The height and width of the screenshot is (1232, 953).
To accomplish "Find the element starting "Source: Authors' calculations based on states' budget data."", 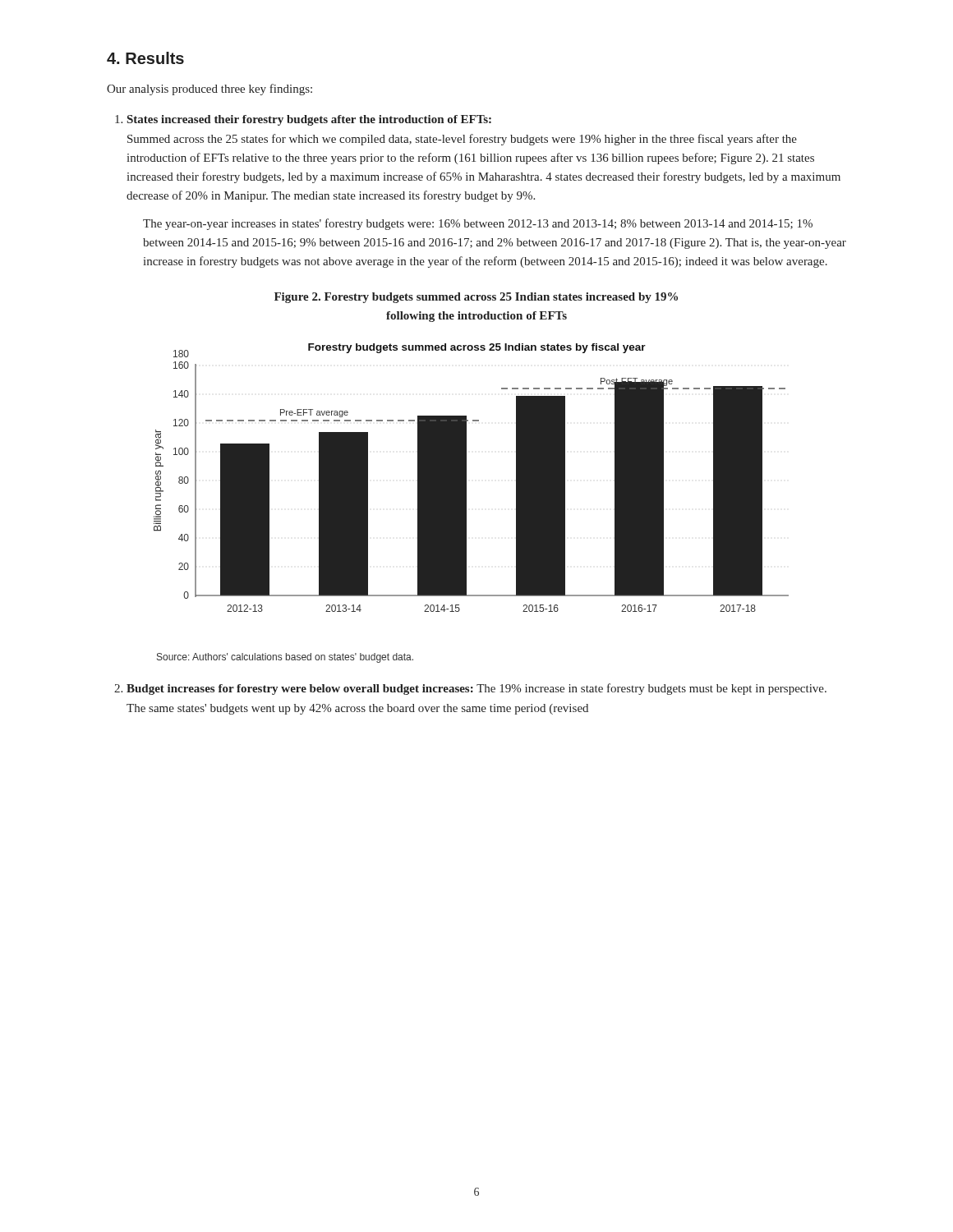I will click(285, 657).
